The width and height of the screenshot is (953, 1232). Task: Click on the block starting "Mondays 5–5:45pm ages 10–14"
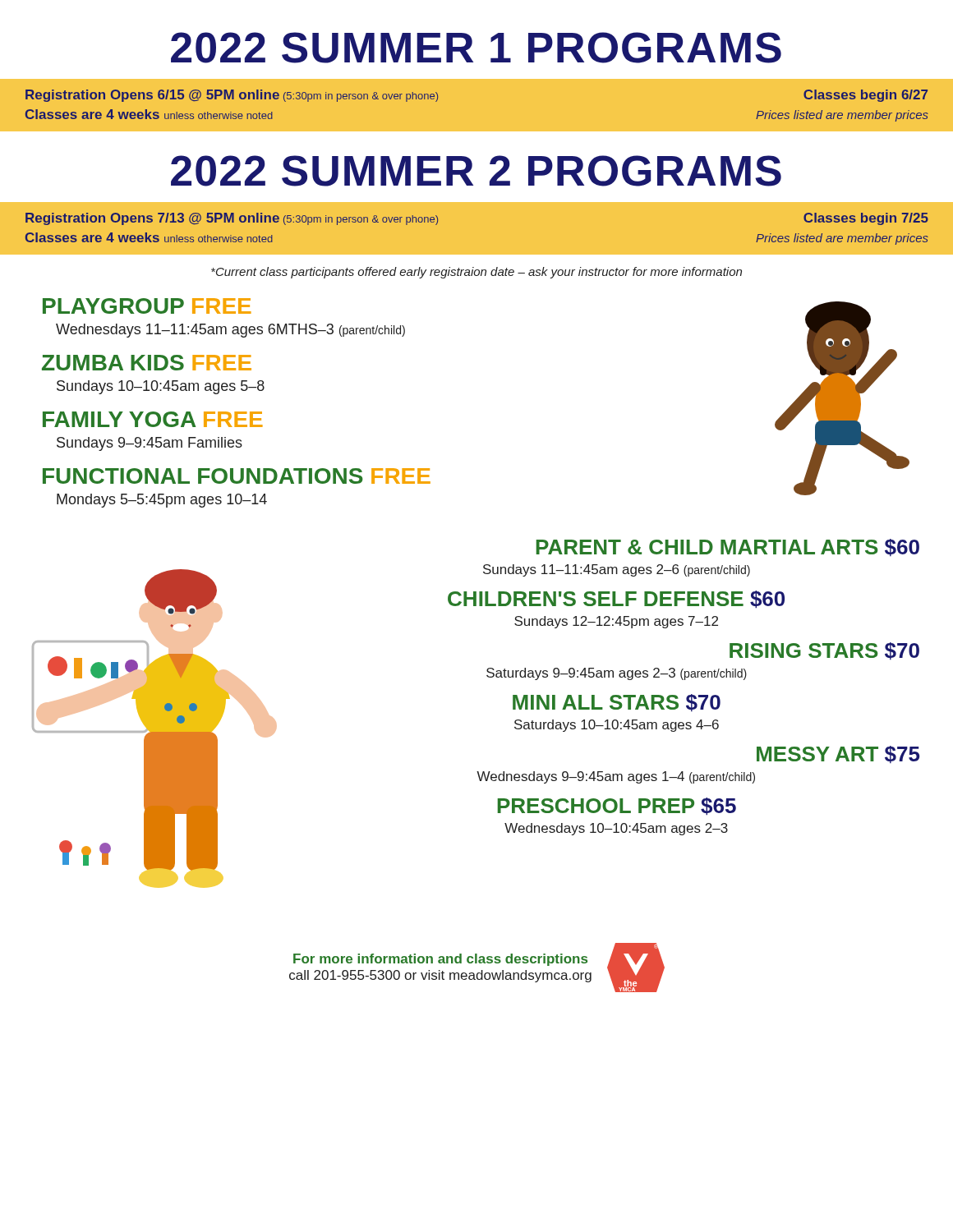[x=263, y=500]
